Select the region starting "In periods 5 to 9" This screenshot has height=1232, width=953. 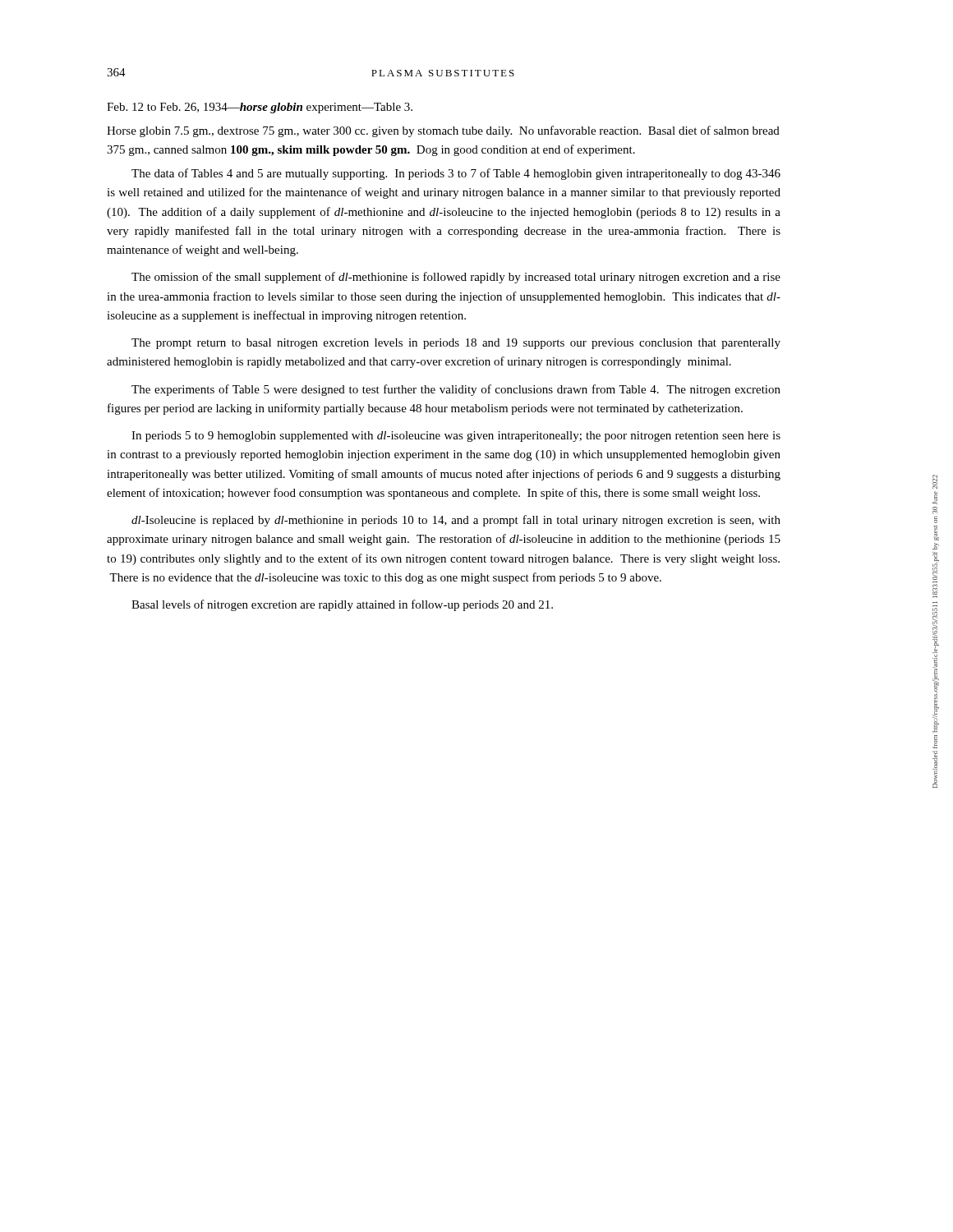tap(444, 464)
